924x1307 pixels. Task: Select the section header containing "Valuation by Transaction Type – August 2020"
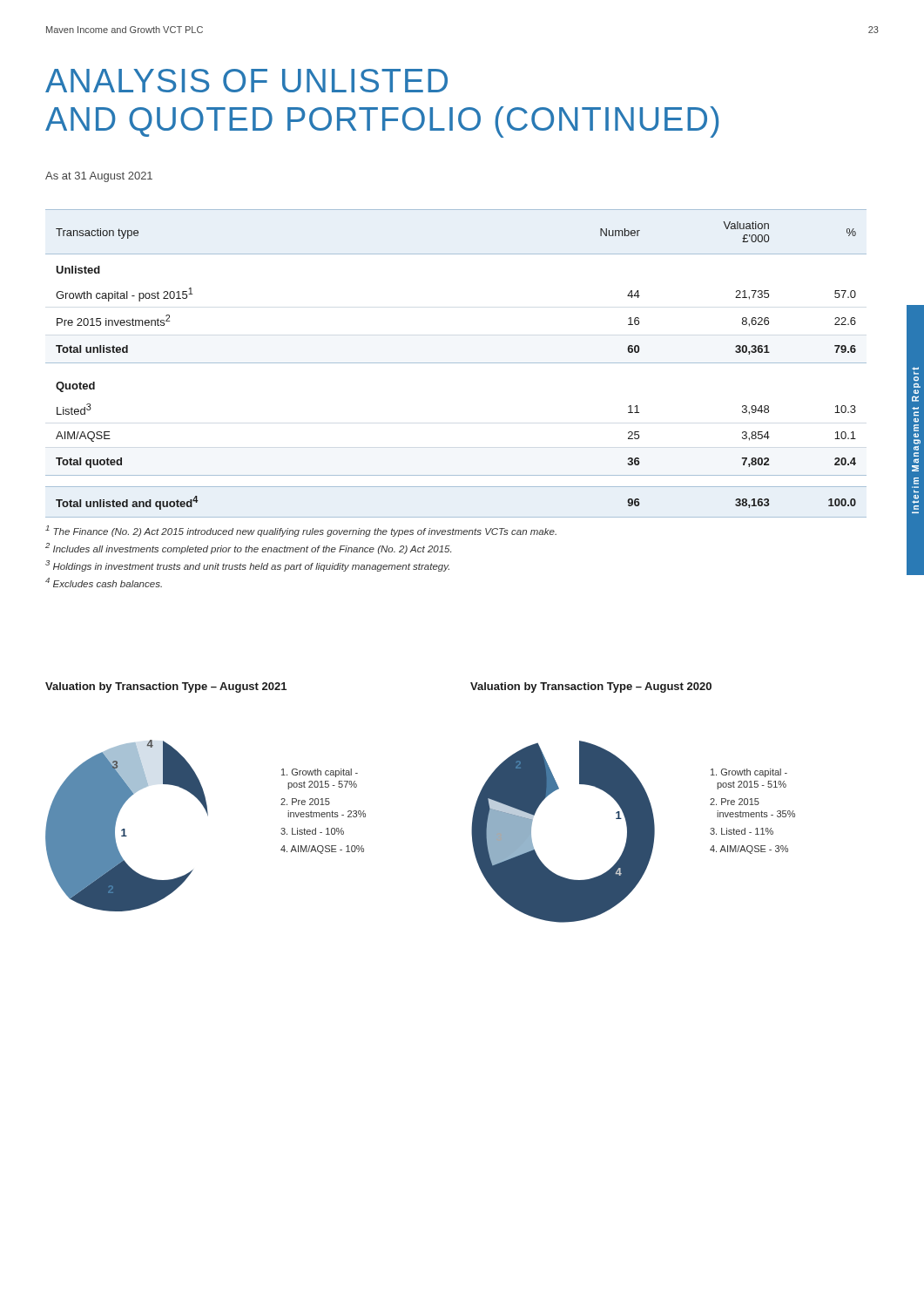click(x=591, y=686)
